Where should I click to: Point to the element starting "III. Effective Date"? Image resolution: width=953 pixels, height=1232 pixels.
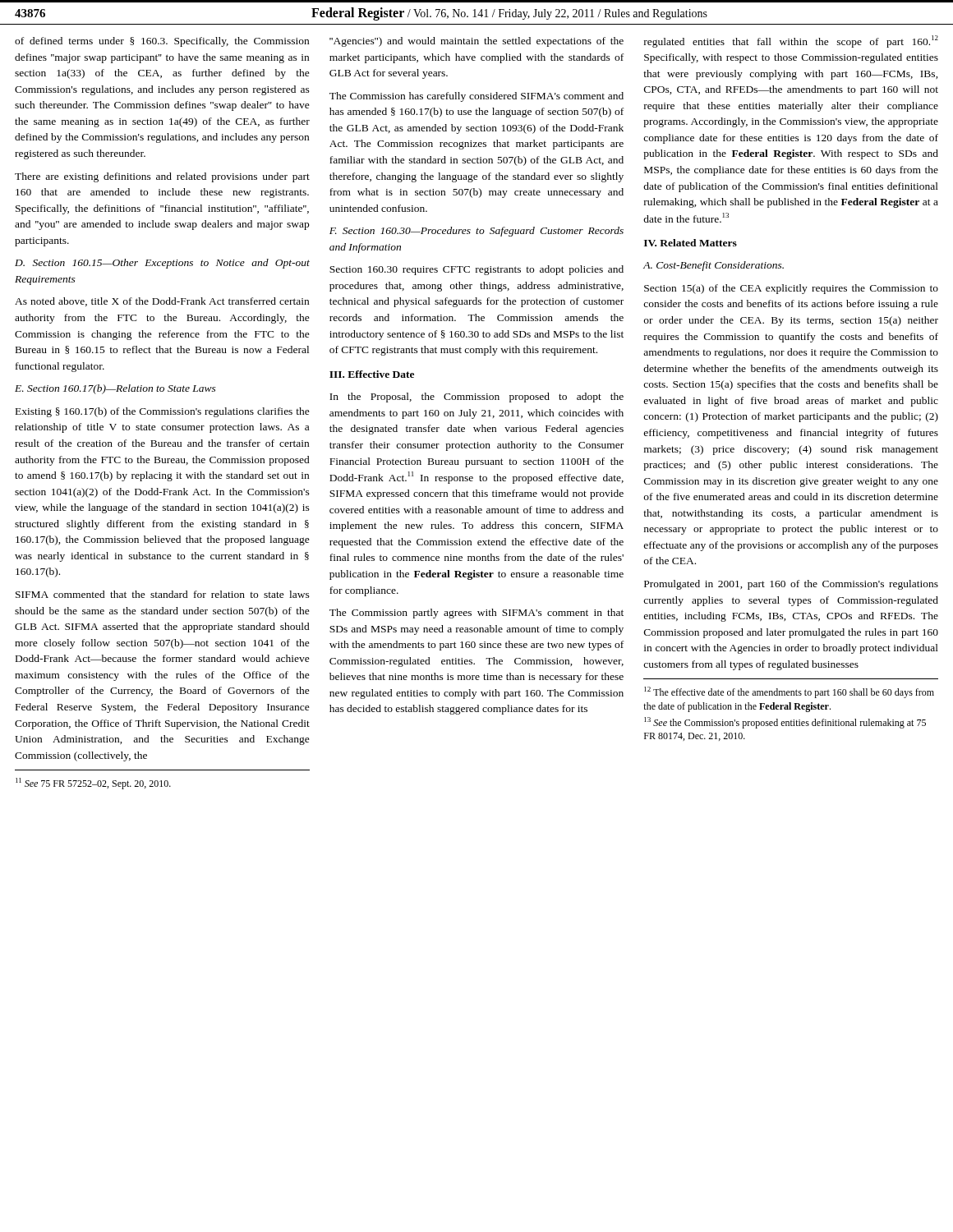click(372, 374)
